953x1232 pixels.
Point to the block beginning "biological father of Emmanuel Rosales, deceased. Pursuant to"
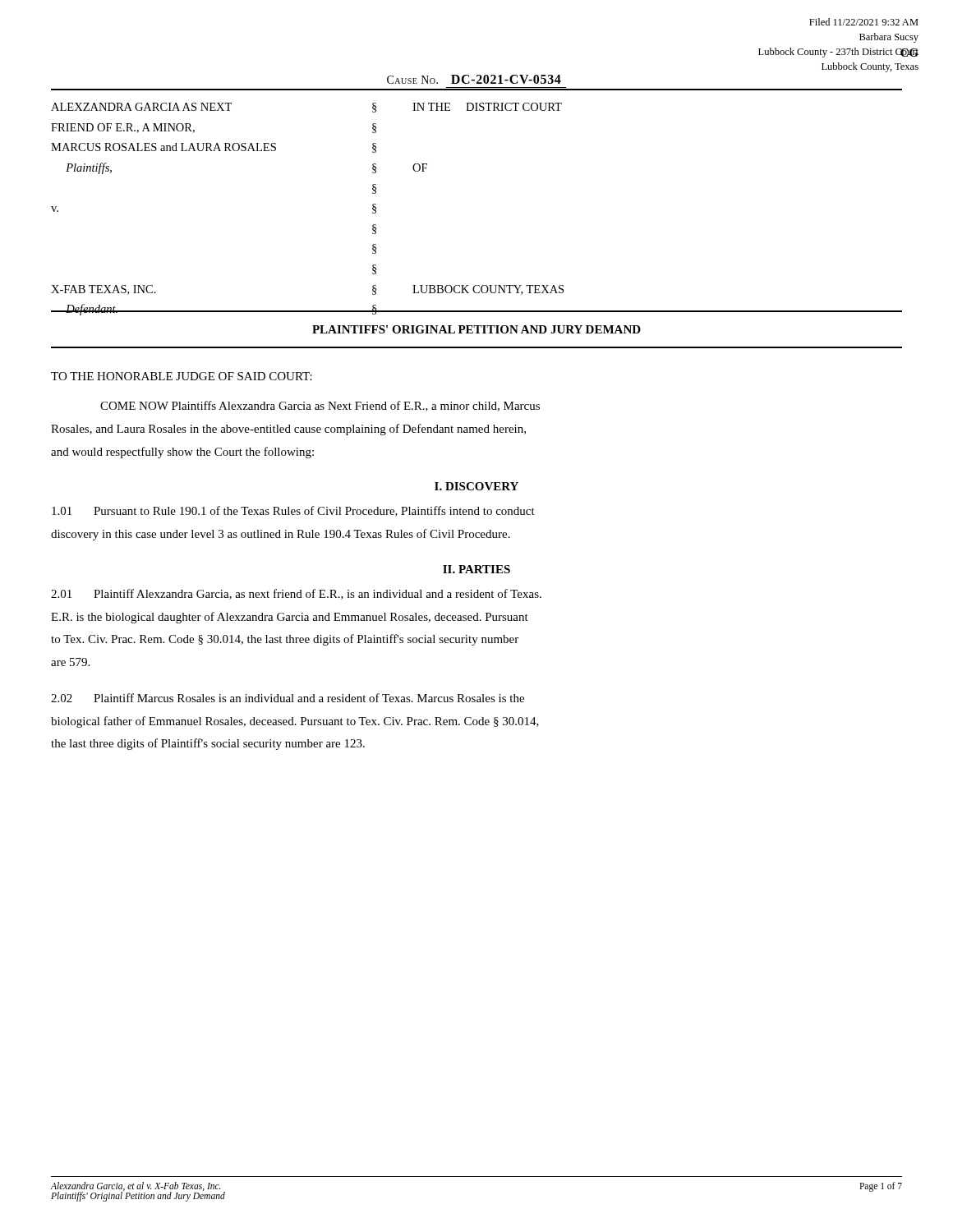click(x=295, y=721)
